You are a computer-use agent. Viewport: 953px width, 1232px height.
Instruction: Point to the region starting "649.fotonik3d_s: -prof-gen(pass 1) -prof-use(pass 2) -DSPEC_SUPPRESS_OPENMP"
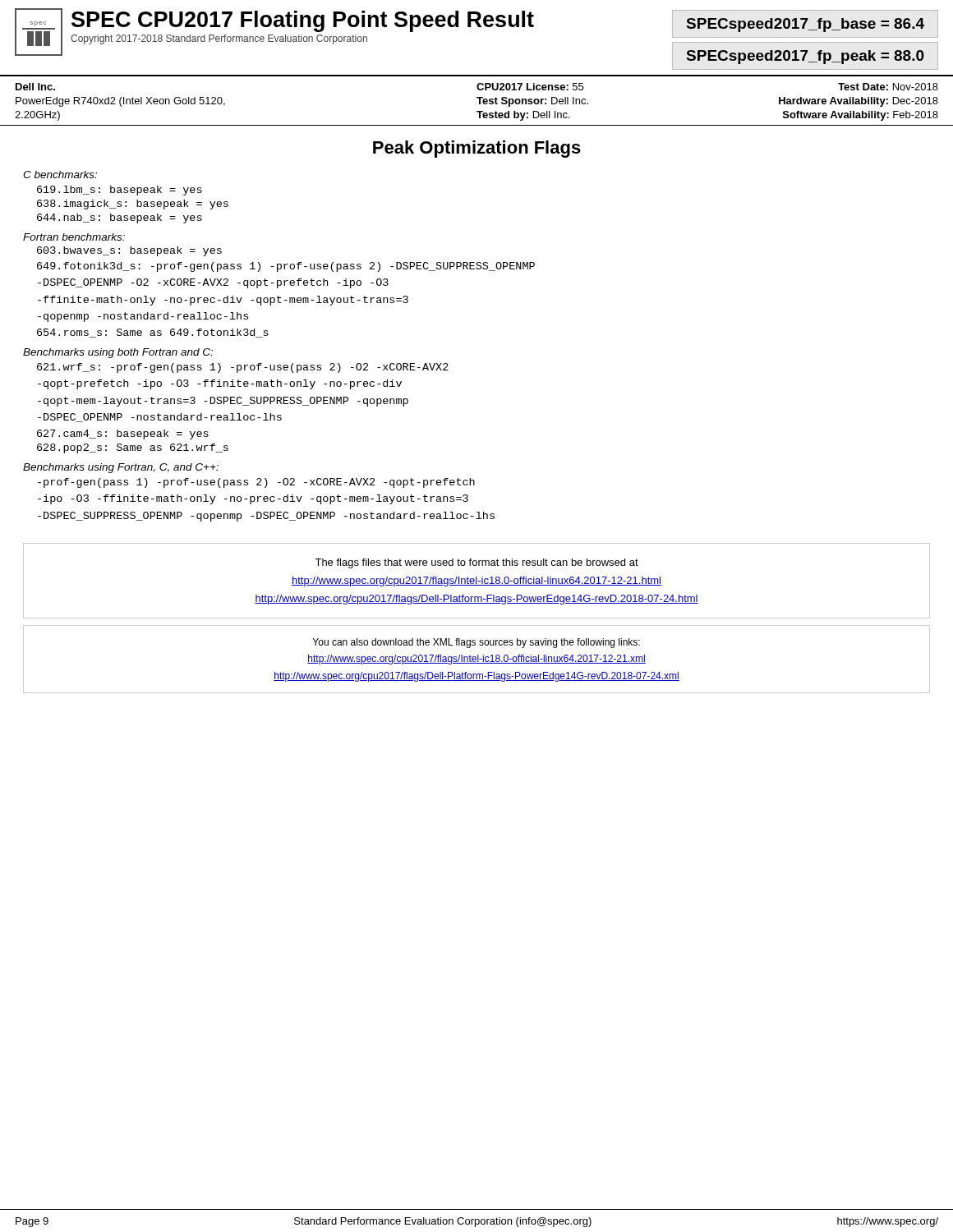(x=286, y=291)
